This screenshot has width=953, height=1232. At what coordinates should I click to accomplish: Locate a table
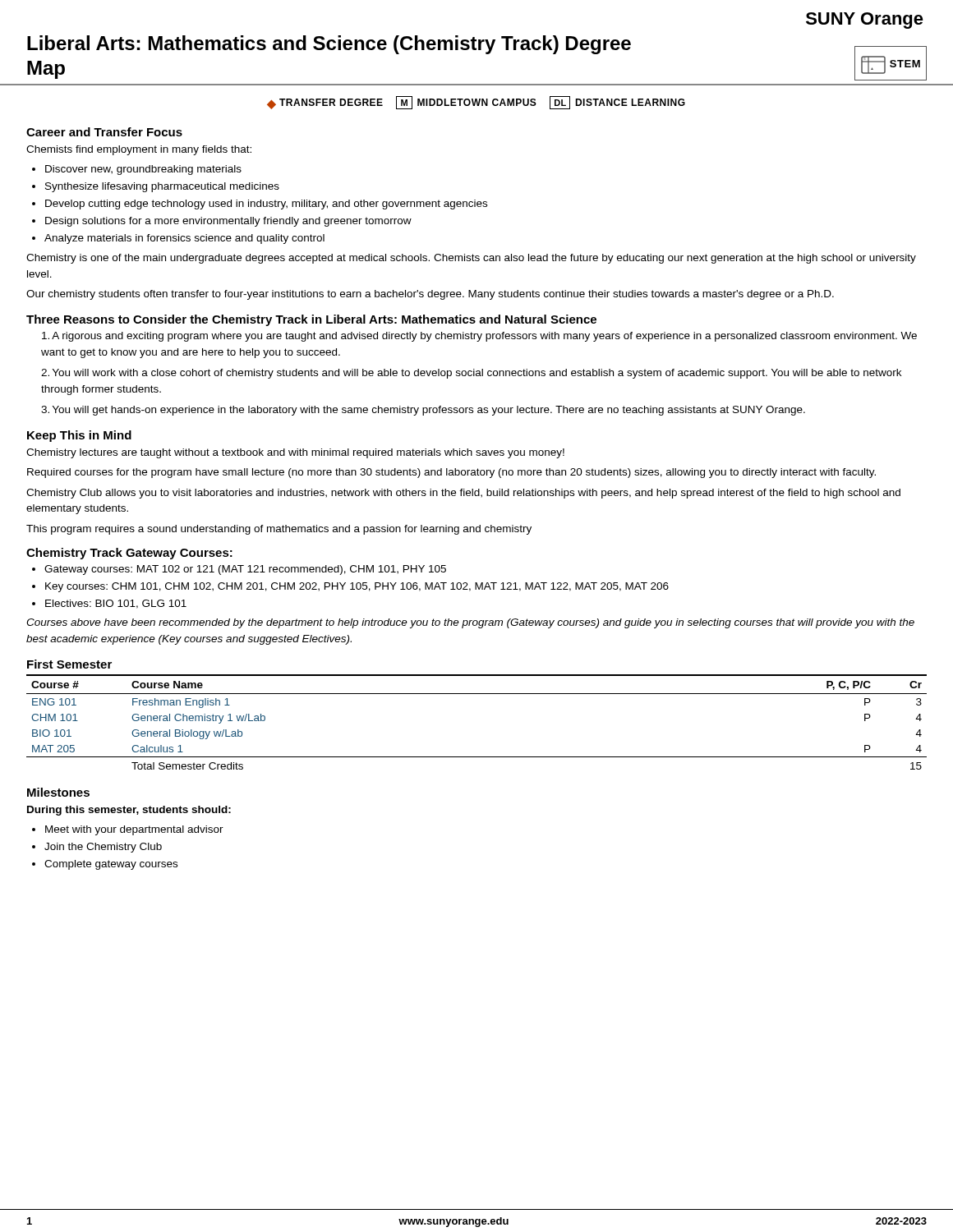476,724
